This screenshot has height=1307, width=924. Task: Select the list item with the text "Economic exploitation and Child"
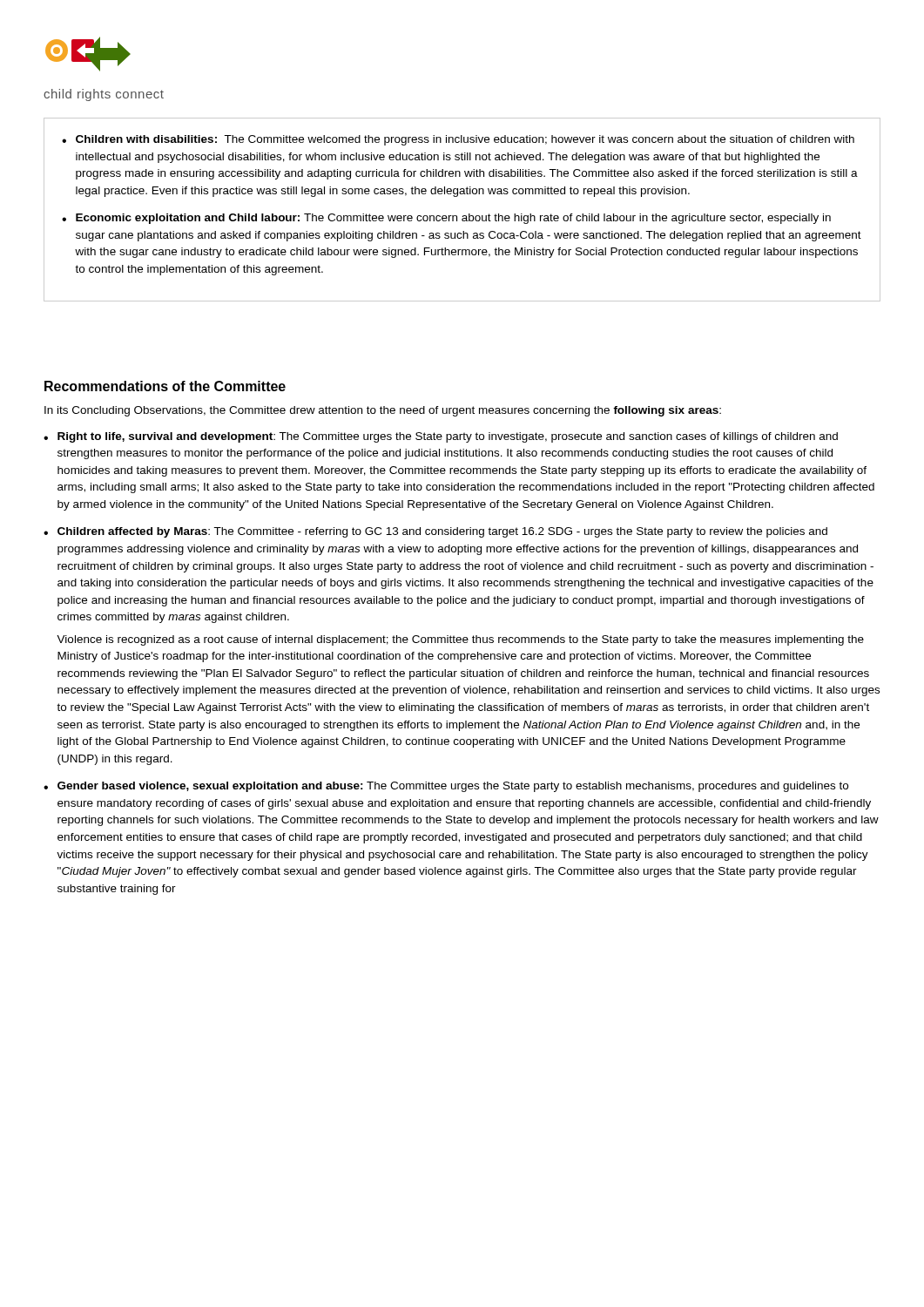(469, 243)
